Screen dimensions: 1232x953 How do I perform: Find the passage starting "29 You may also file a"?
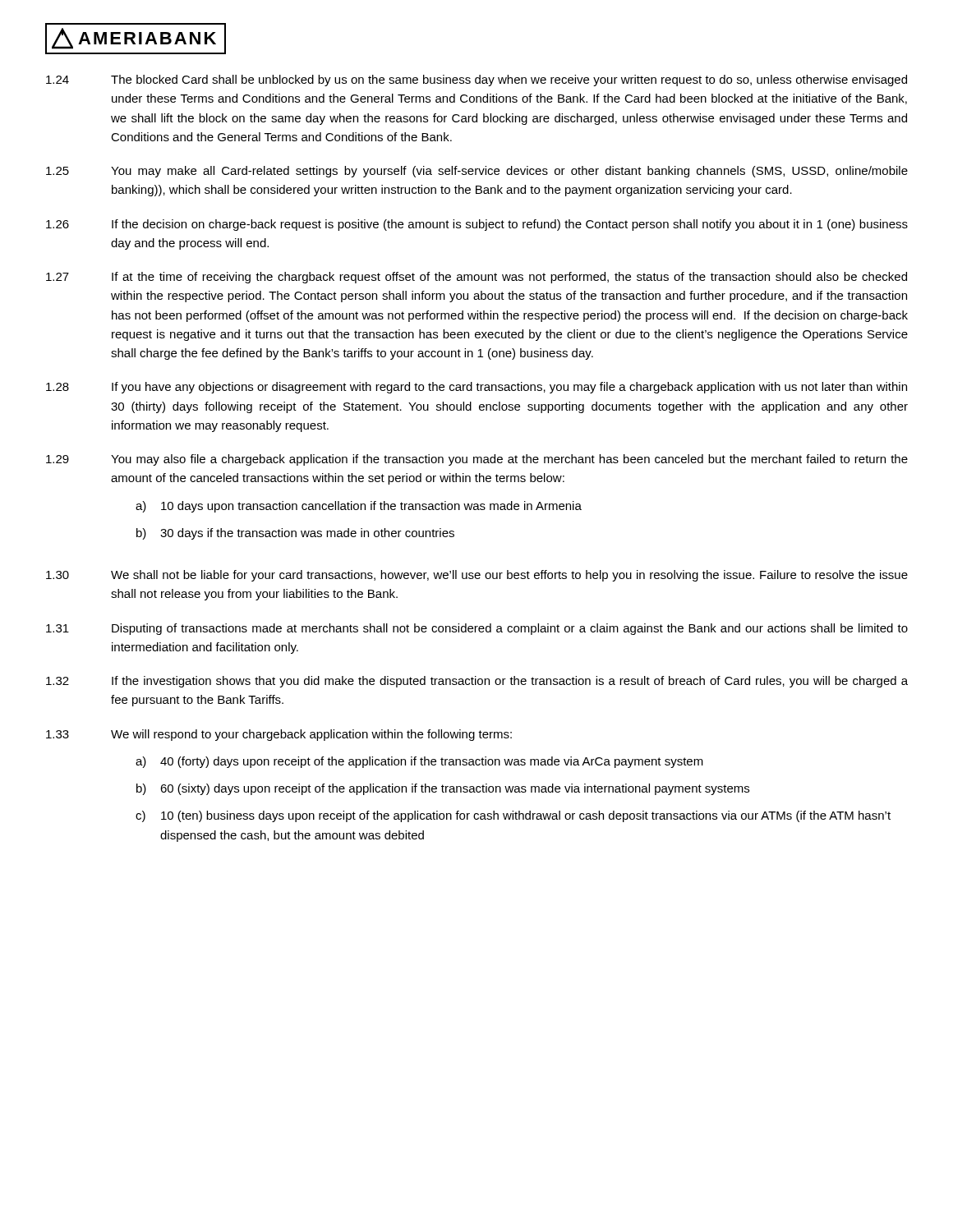[476, 500]
